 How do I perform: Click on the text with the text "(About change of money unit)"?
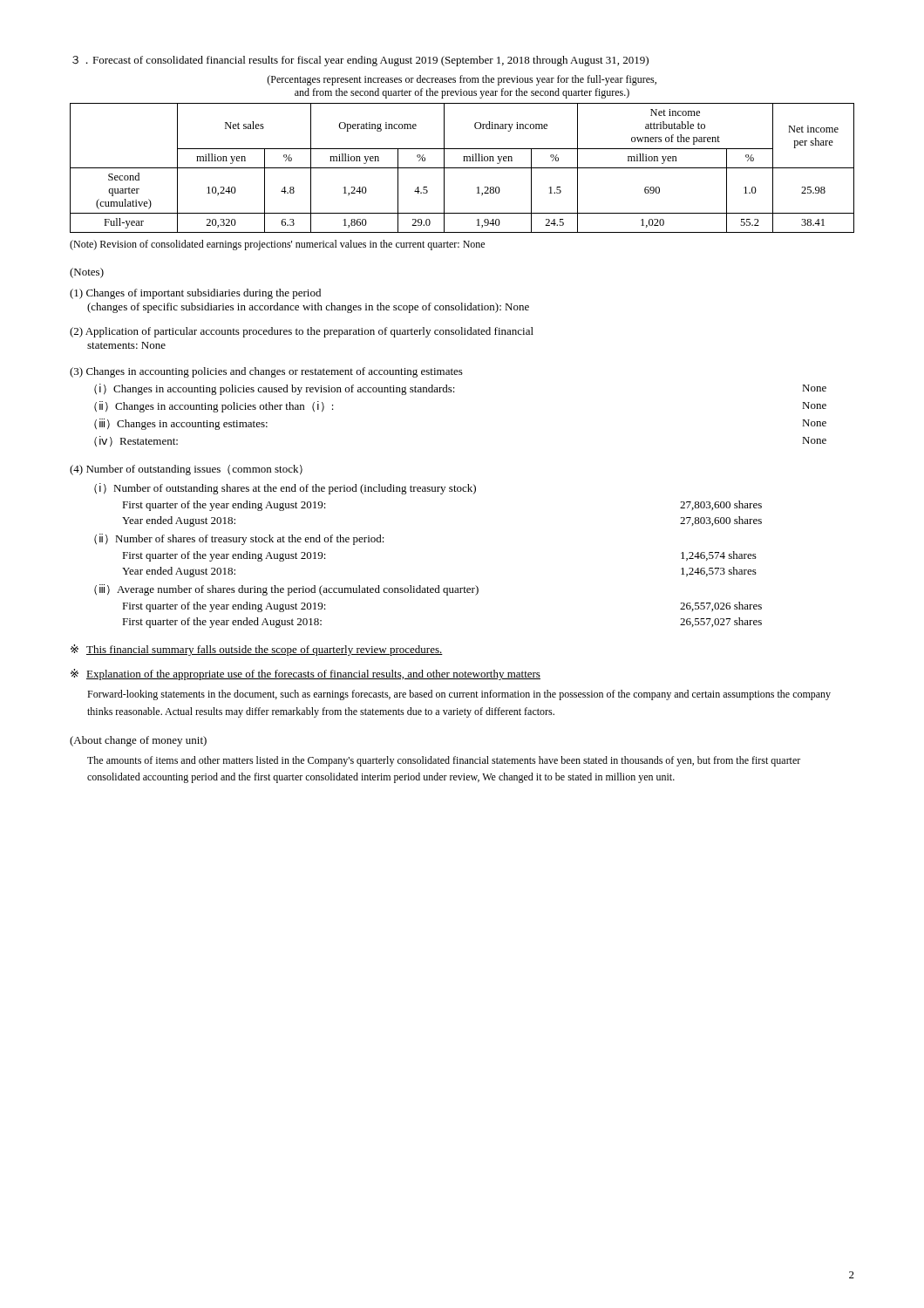[x=138, y=740]
